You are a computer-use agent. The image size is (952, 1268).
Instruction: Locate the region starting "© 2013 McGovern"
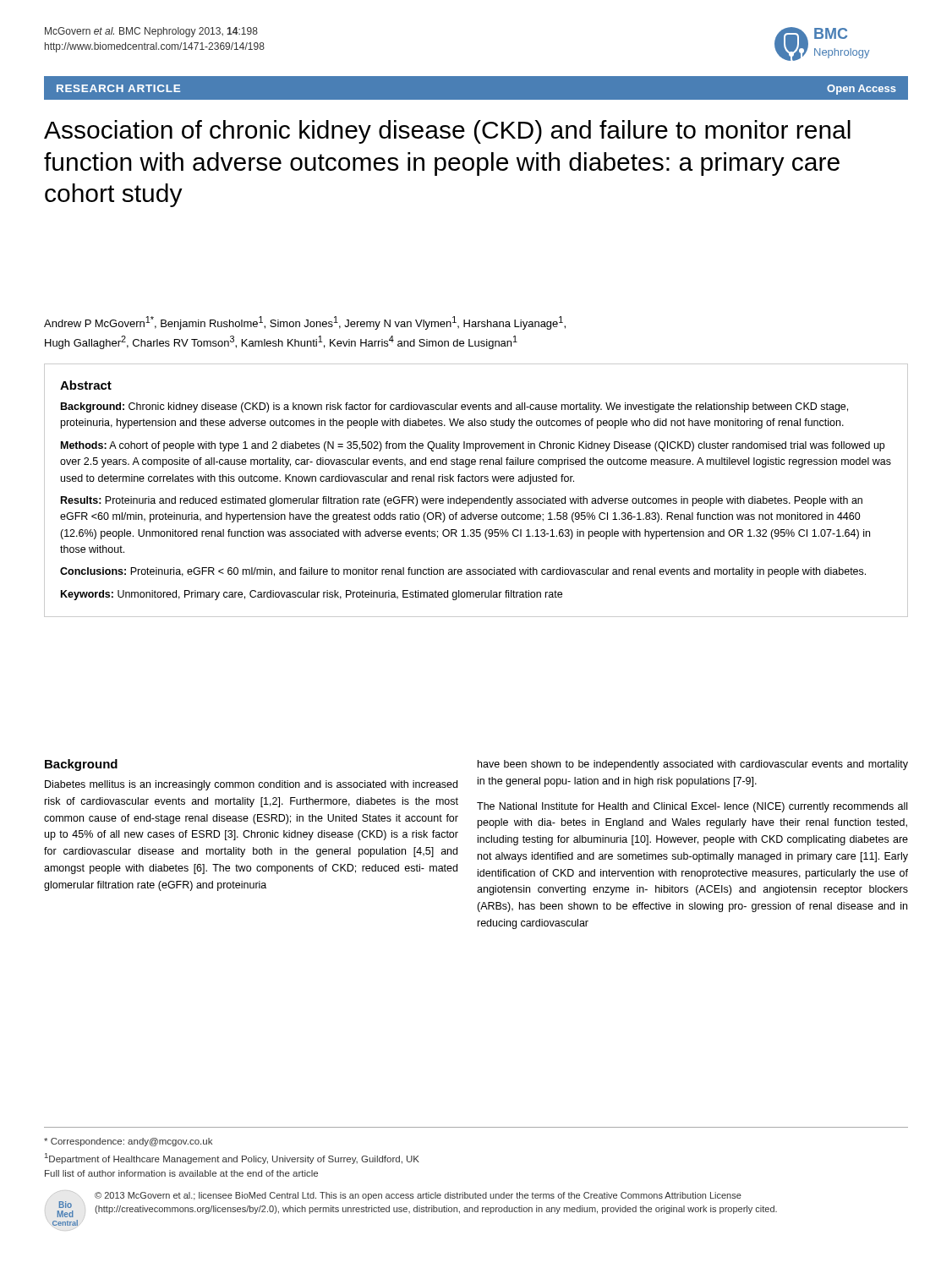point(436,1202)
